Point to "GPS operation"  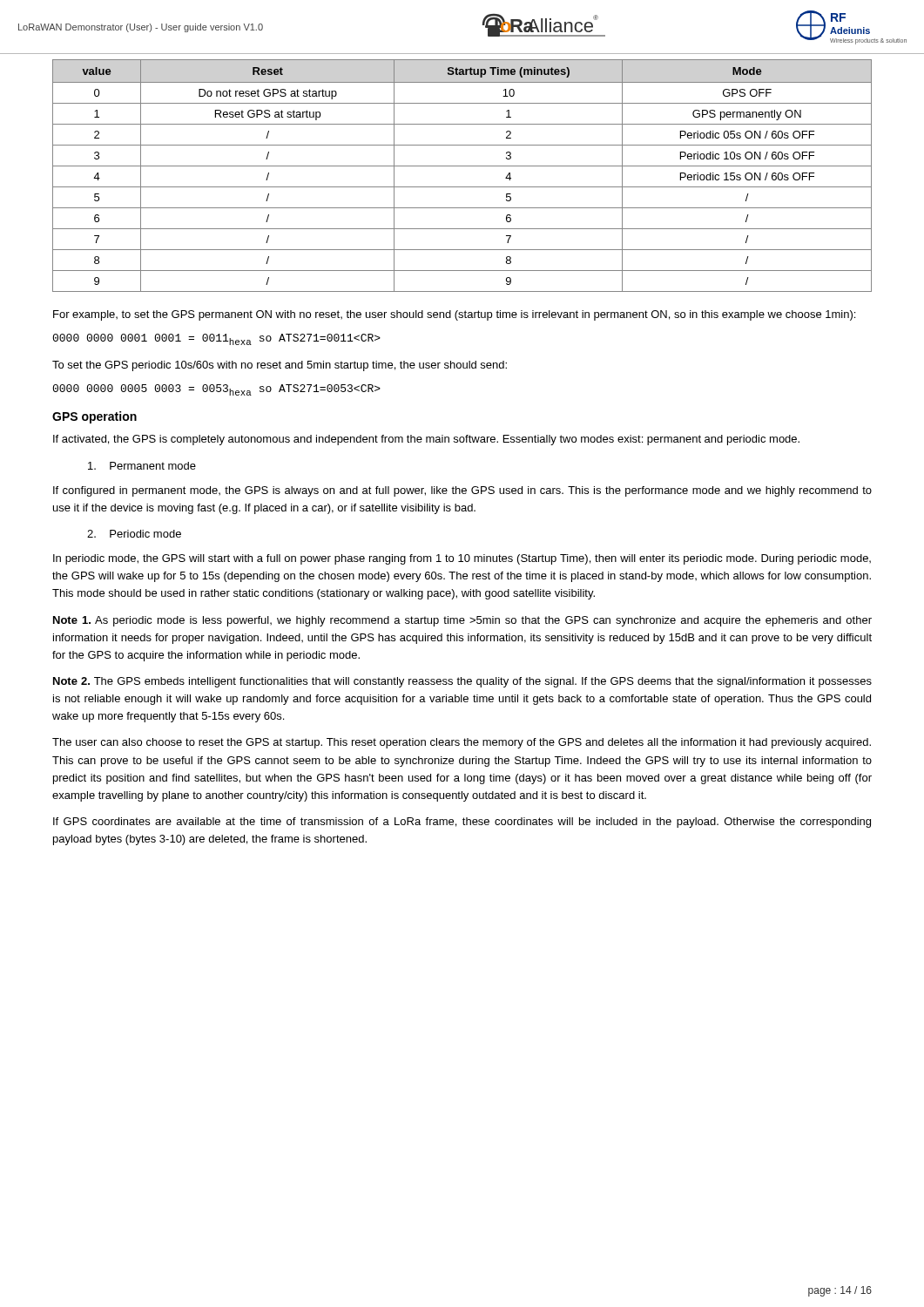click(x=95, y=417)
